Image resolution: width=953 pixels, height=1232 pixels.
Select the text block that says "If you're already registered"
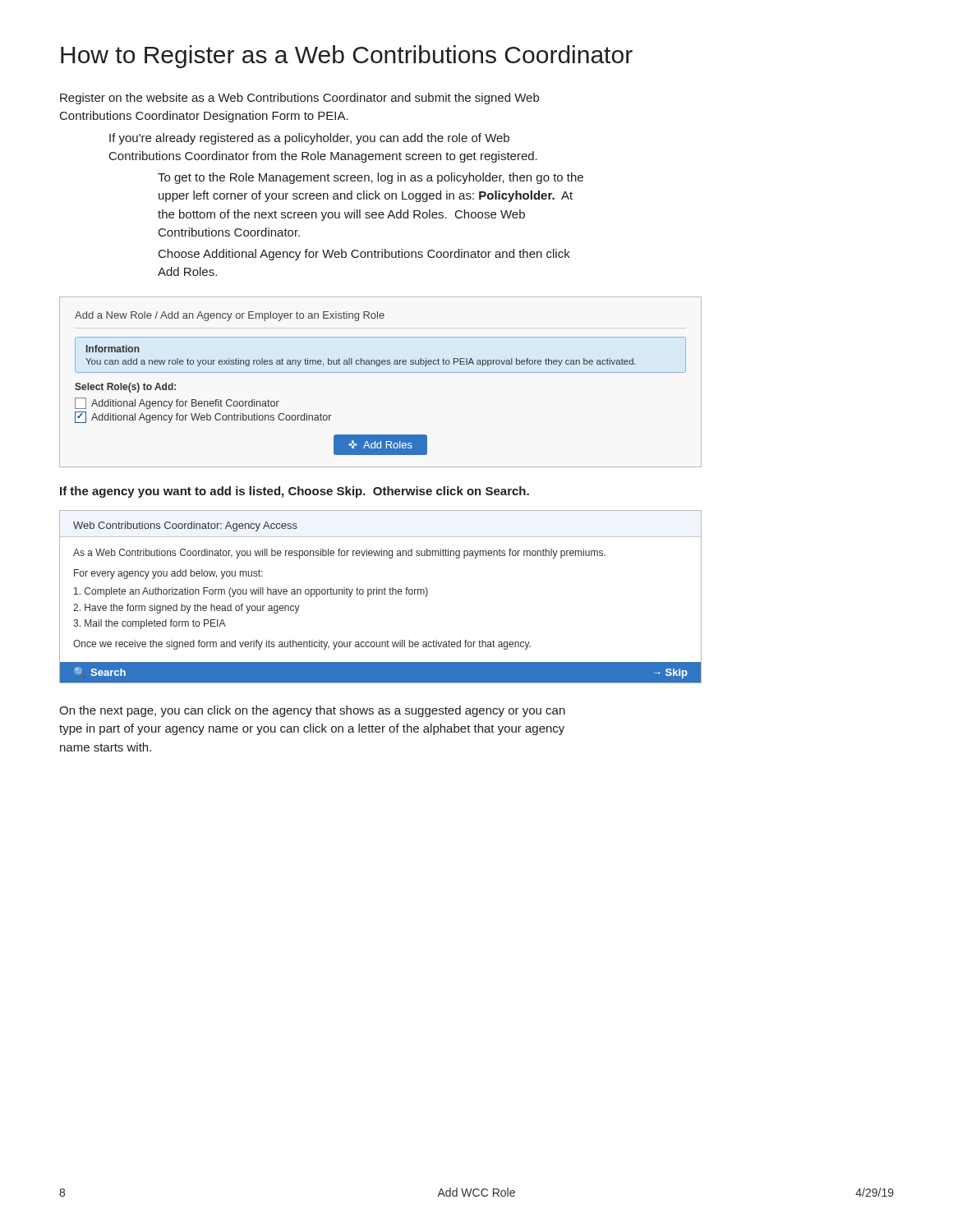pyautogui.click(x=323, y=146)
